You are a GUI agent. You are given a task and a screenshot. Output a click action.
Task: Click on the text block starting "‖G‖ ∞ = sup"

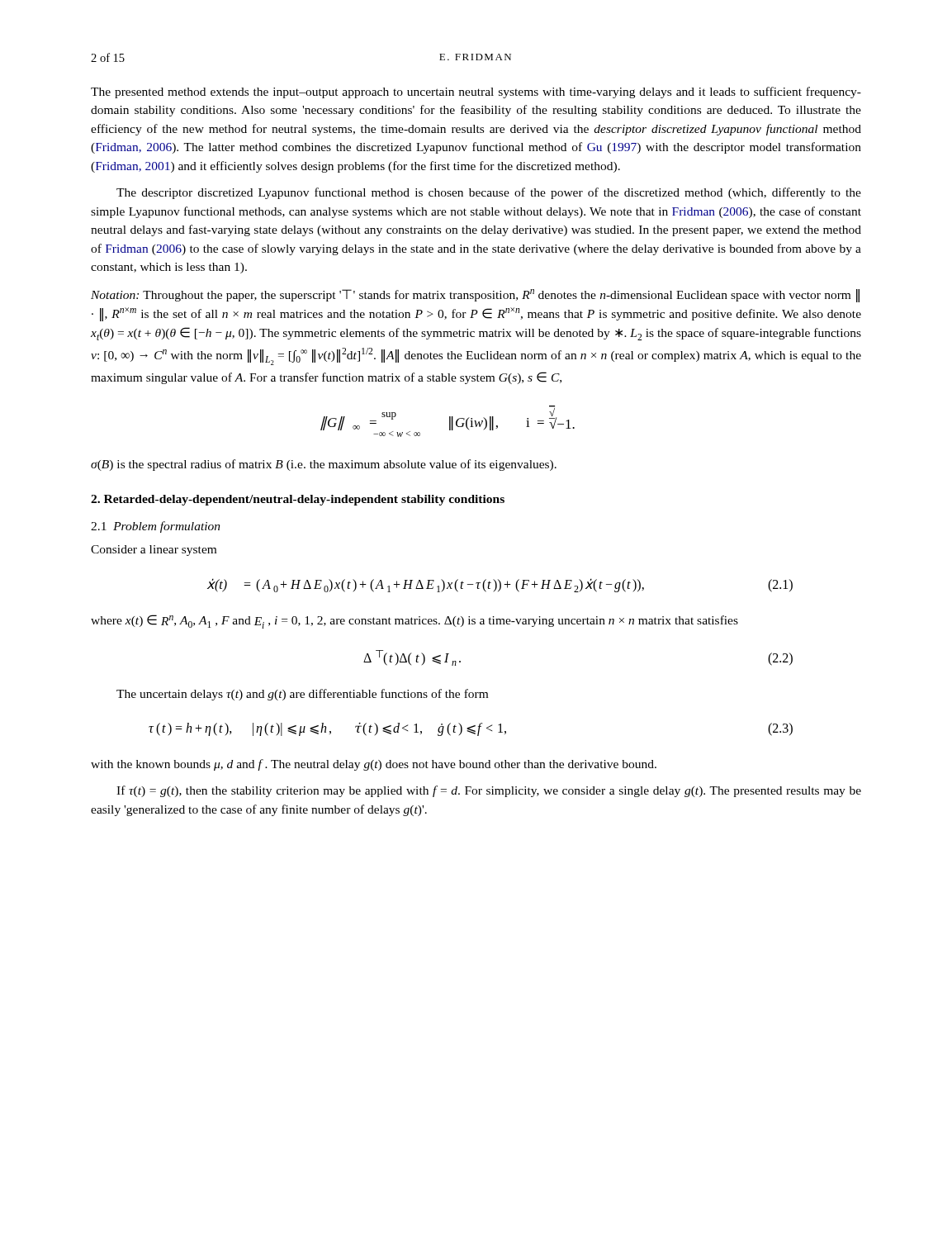pos(476,420)
